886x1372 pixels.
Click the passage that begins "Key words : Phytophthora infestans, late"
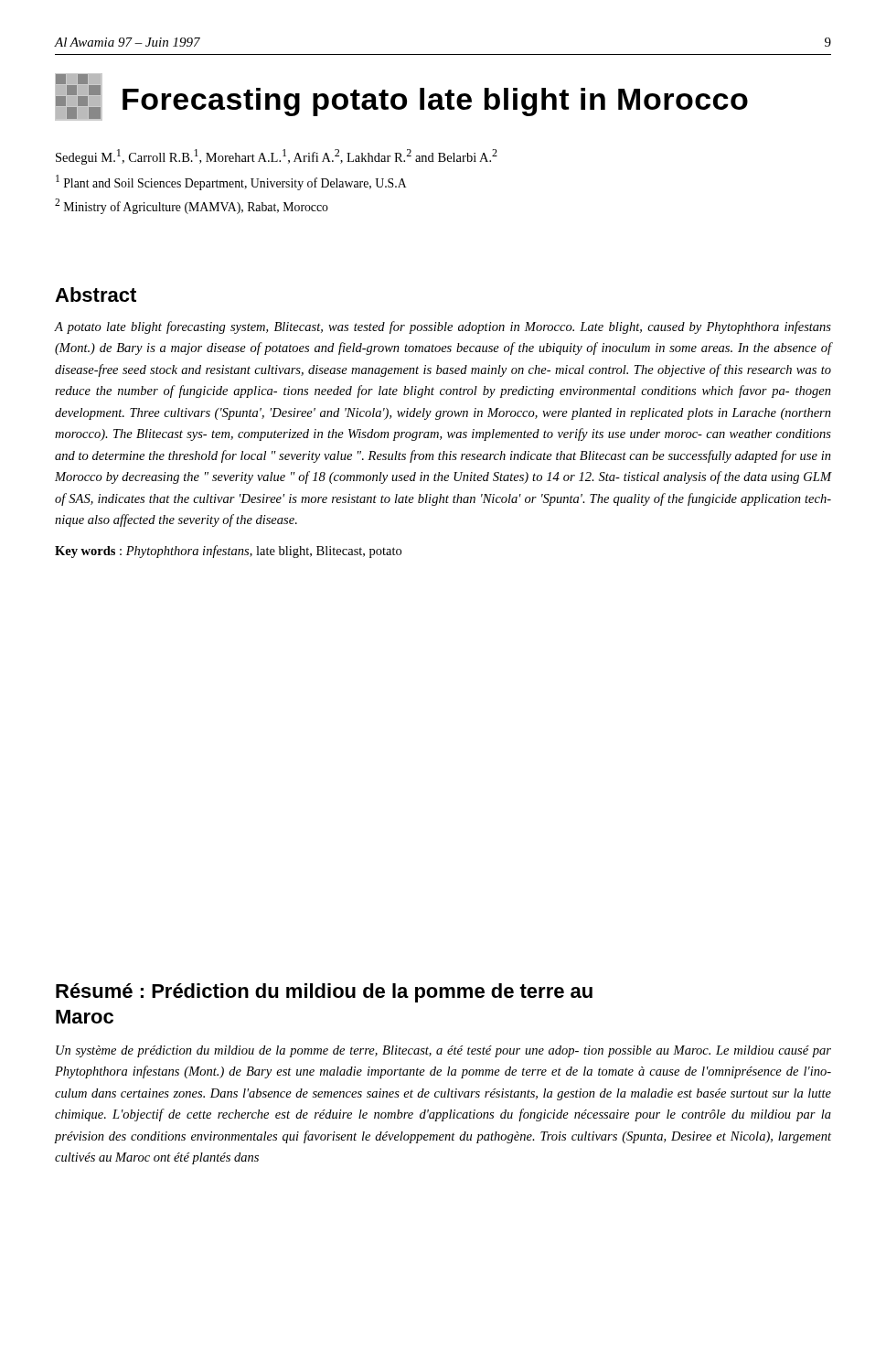pyautogui.click(x=228, y=551)
